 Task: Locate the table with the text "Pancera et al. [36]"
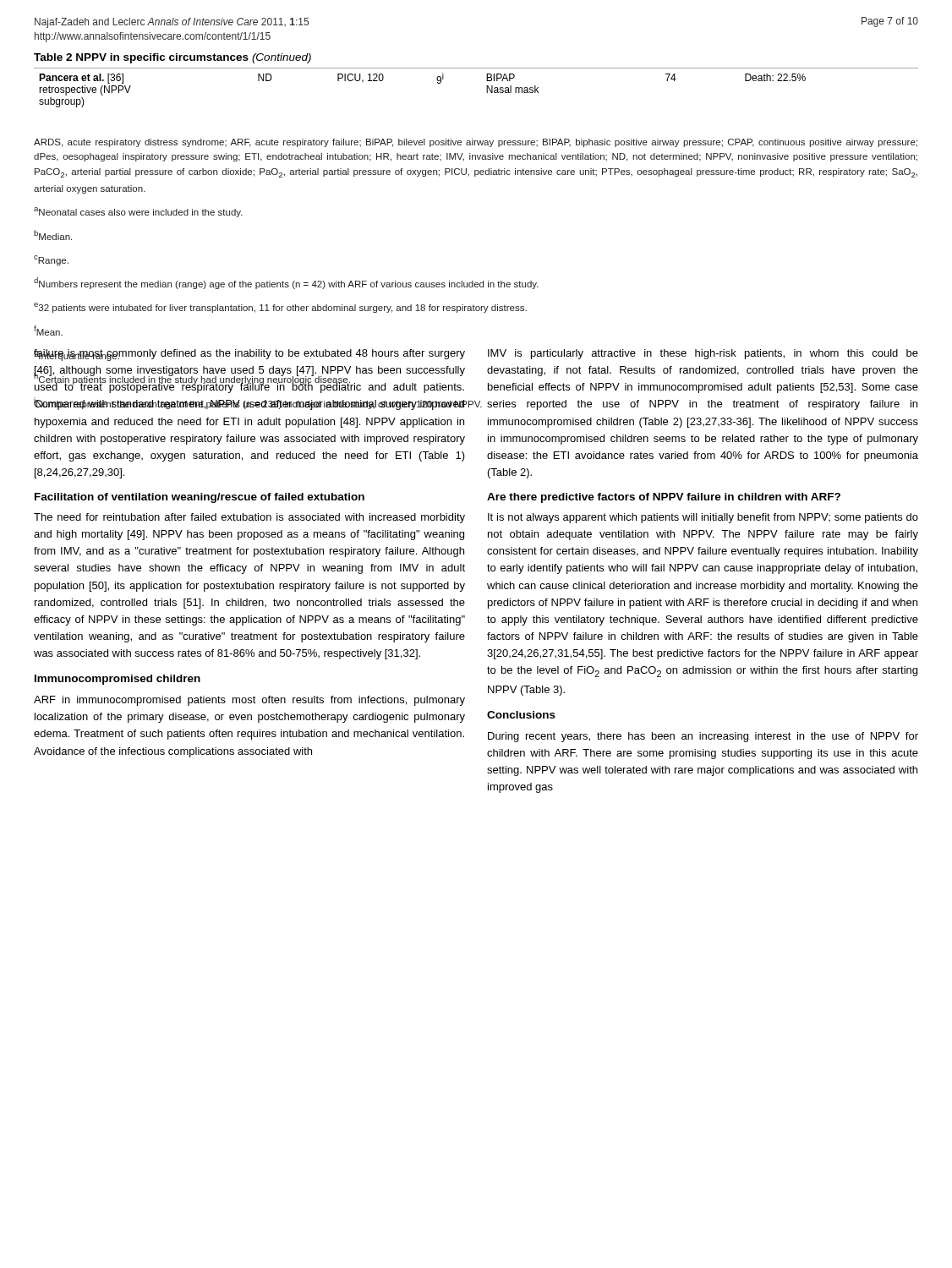(x=476, y=81)
